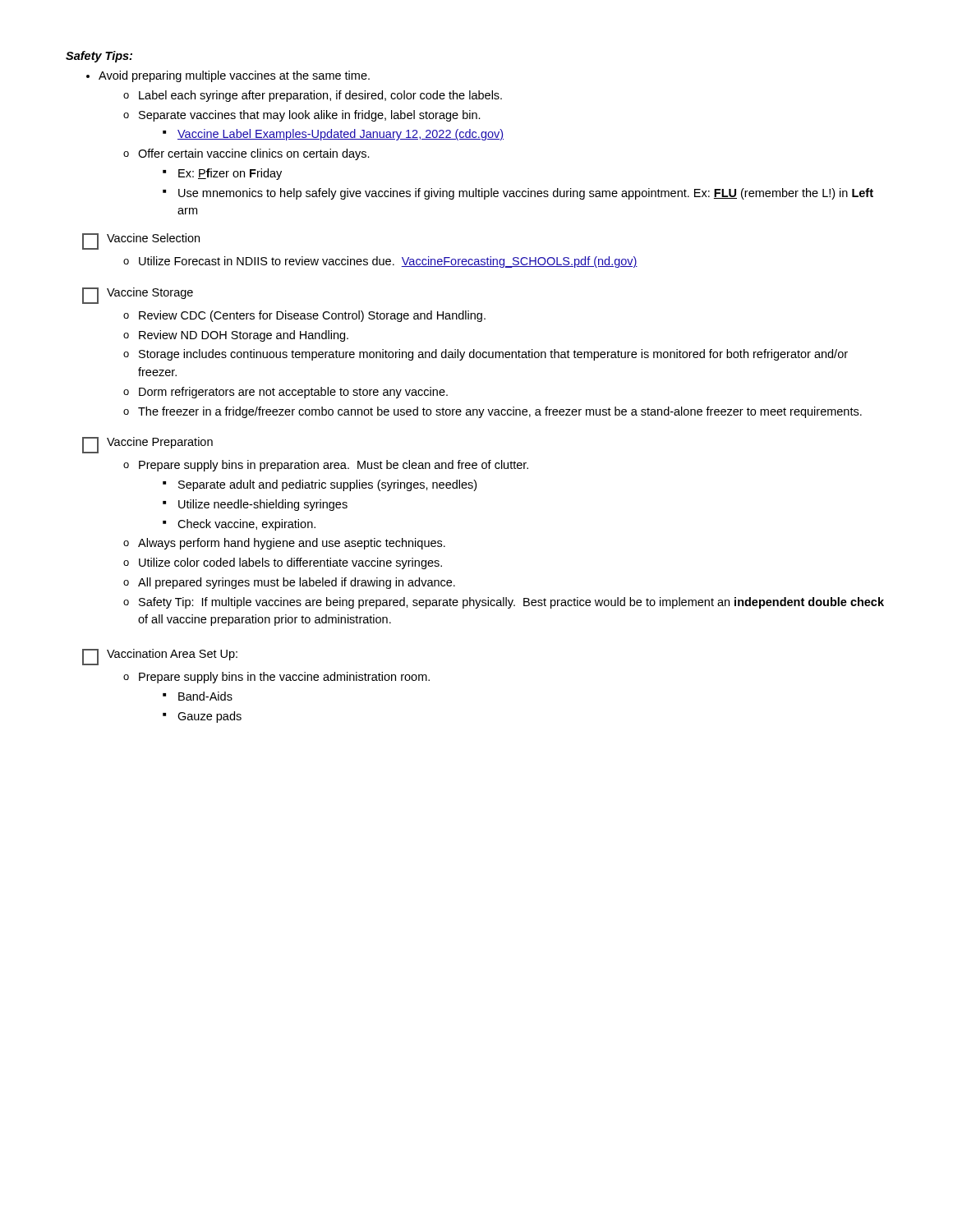953x1232 pixels.
Task: Where does it say "Vaccine Storage"?
Action: click(x=138, y=295)
